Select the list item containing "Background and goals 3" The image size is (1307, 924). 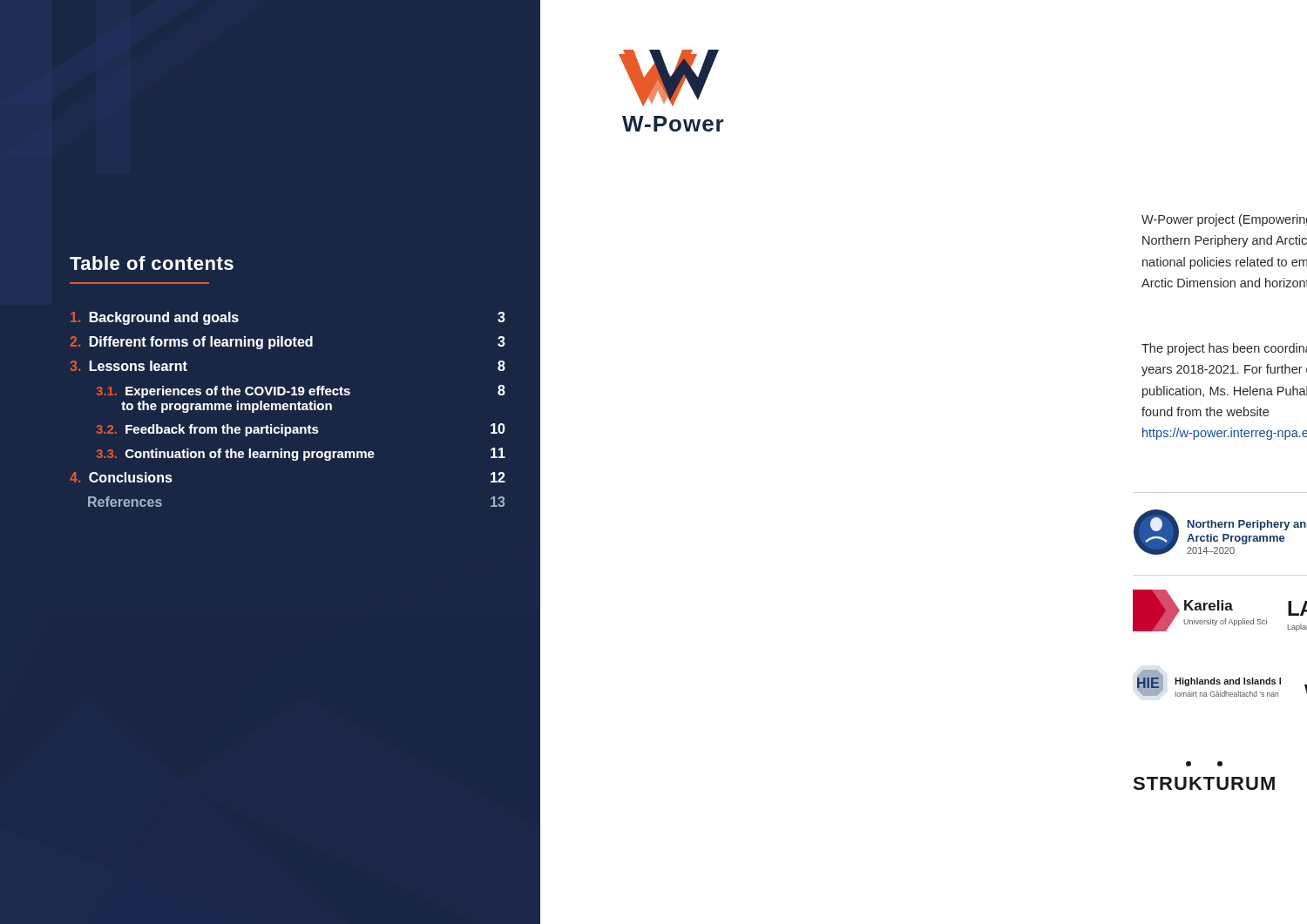(x=156, y=318)
